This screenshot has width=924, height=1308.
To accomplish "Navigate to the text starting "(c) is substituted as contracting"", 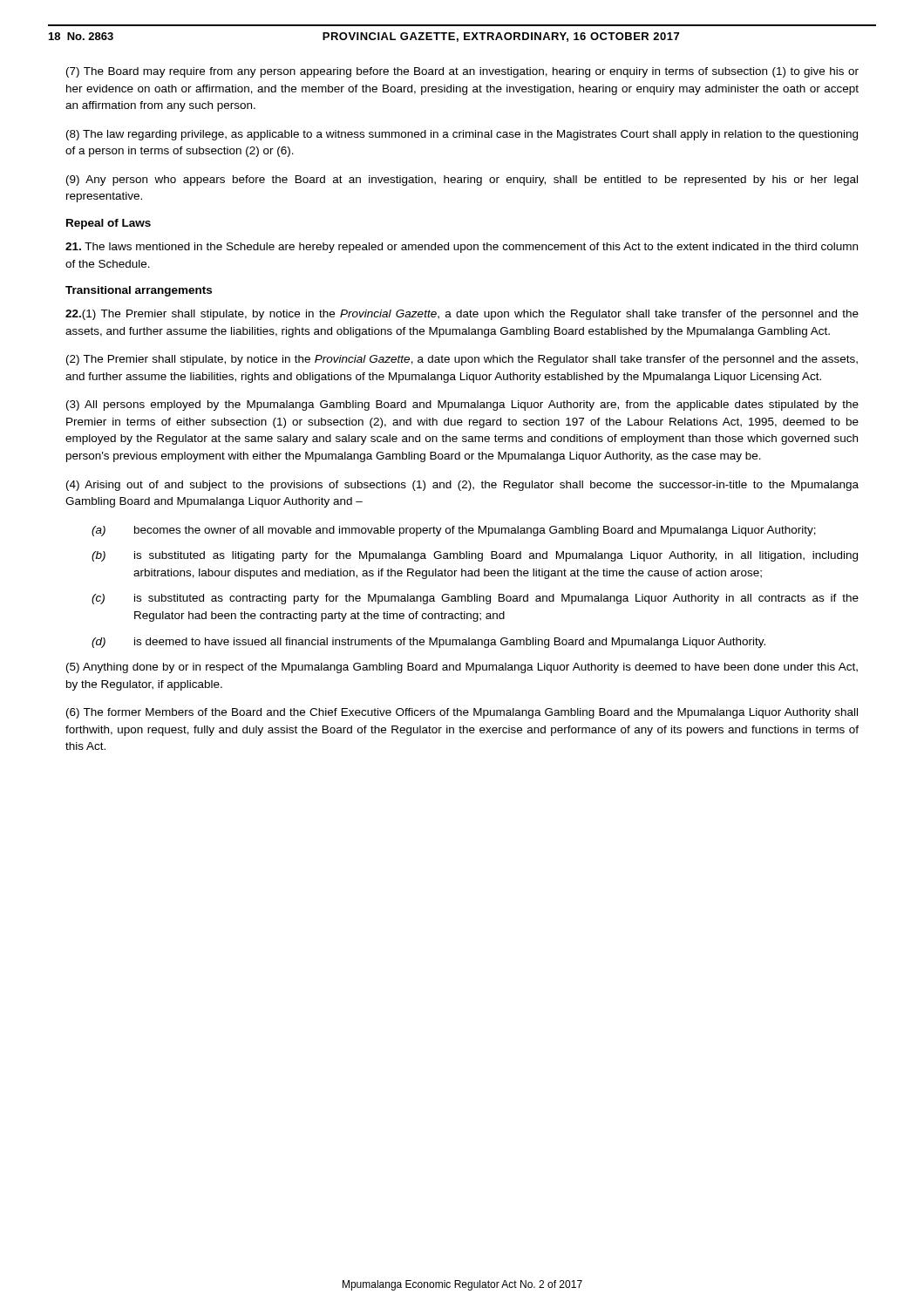I will (462, 607).
